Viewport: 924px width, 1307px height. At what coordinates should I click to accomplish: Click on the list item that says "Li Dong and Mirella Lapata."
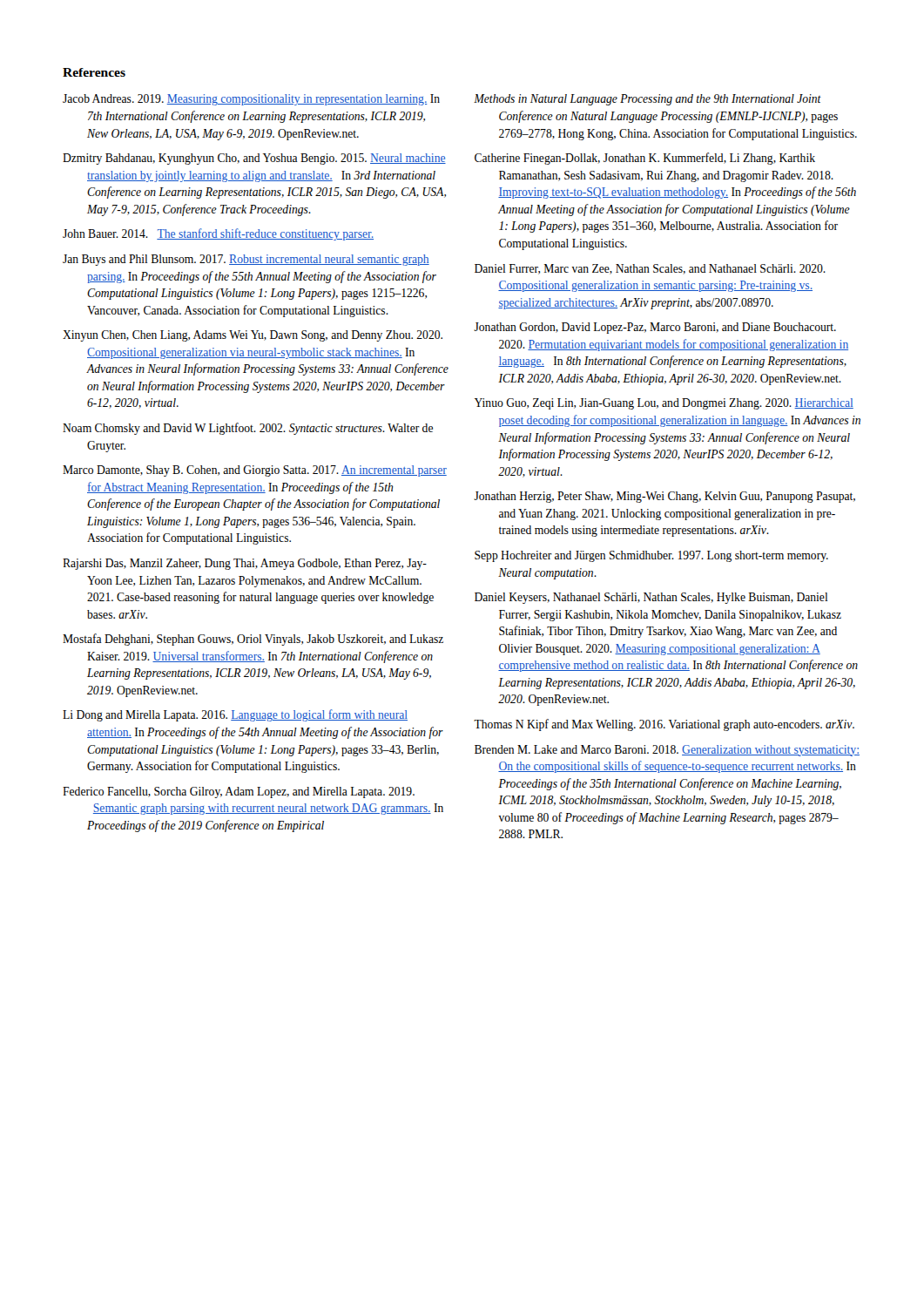pyautogui.click(x=253, y=741)
